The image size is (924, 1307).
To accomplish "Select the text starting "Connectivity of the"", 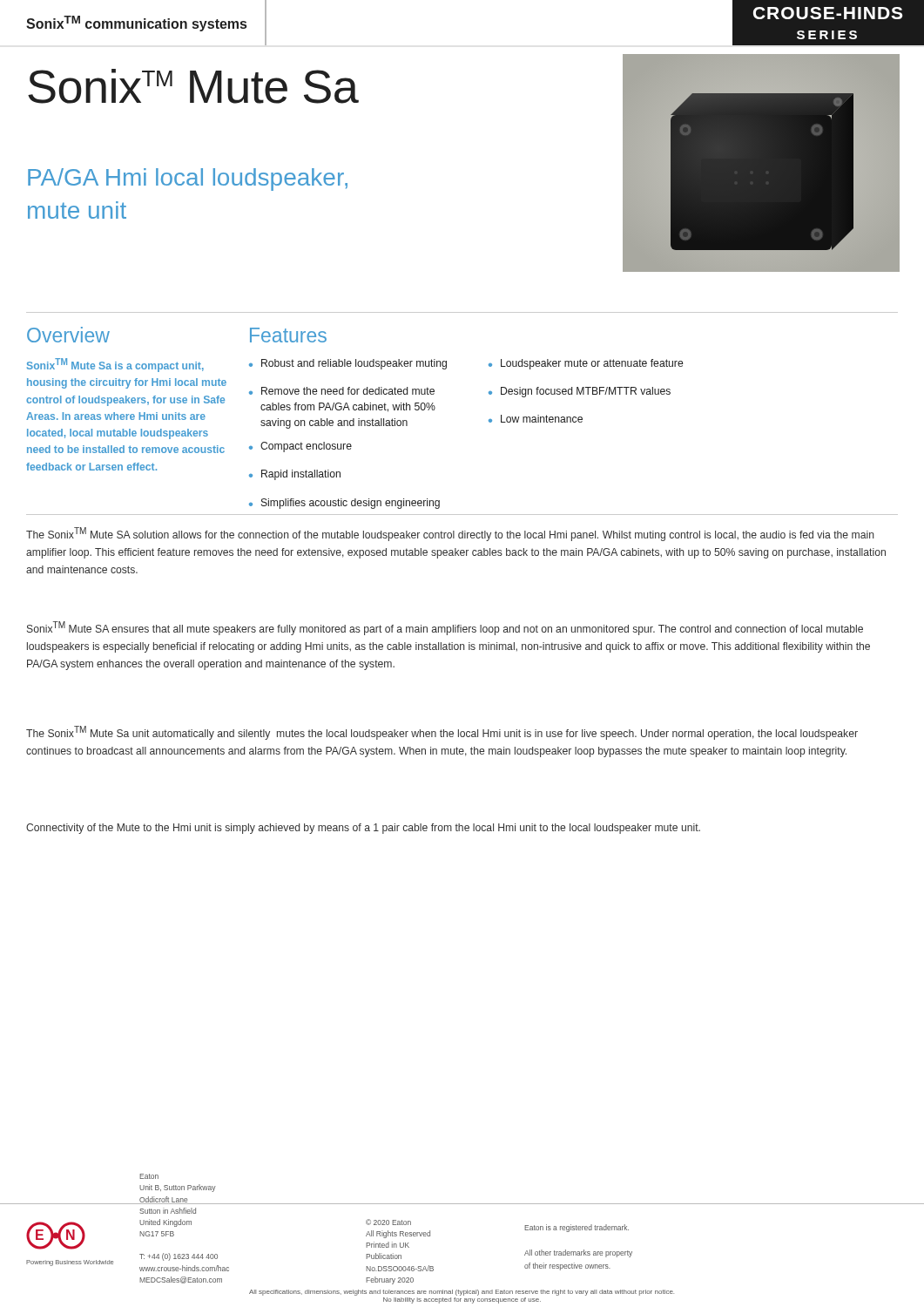I will click(x=364, y=828).
